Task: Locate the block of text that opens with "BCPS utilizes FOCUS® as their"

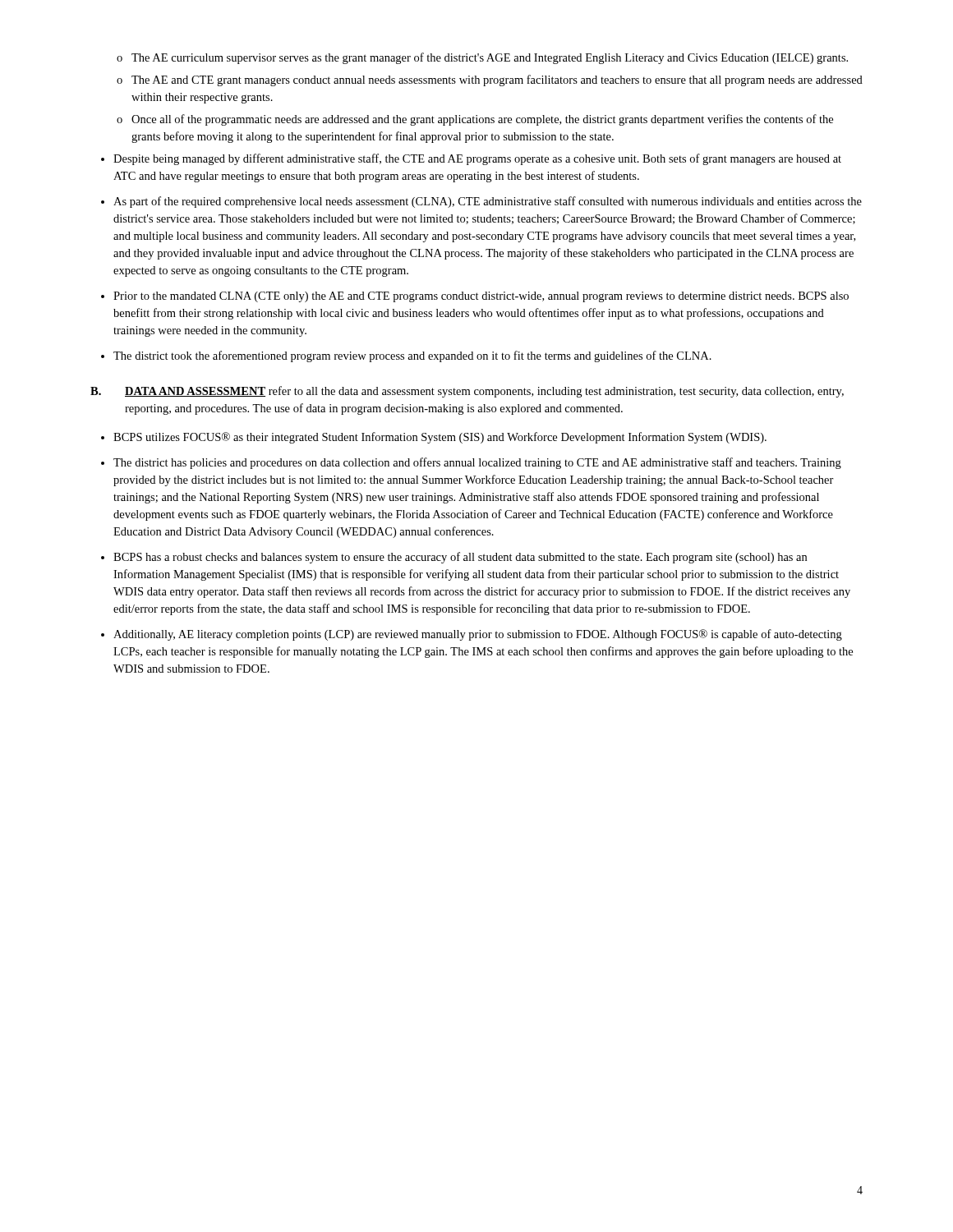Action: [x=440, y=437]
